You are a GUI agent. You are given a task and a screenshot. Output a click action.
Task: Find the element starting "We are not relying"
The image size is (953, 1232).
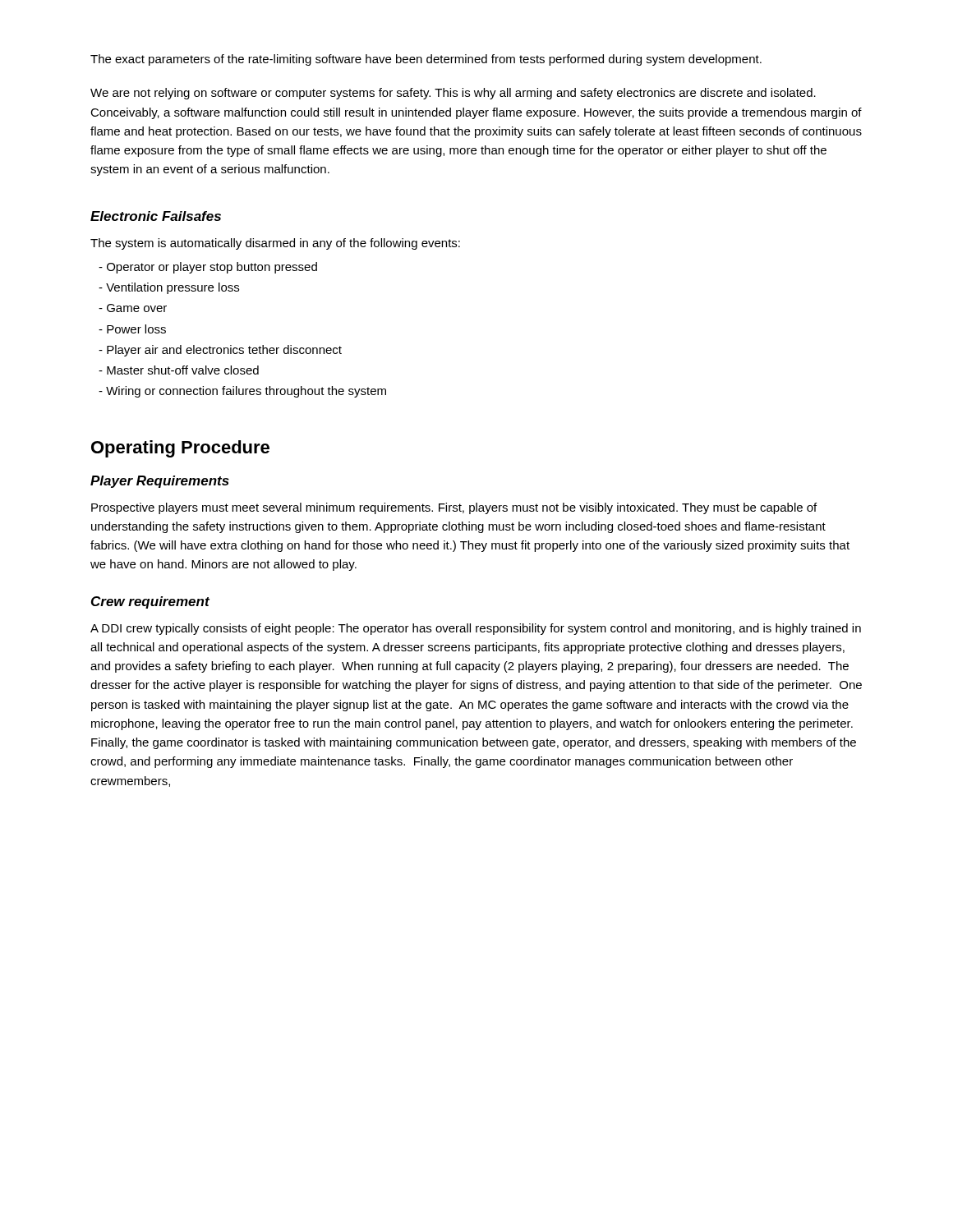[x=476, y=131]
